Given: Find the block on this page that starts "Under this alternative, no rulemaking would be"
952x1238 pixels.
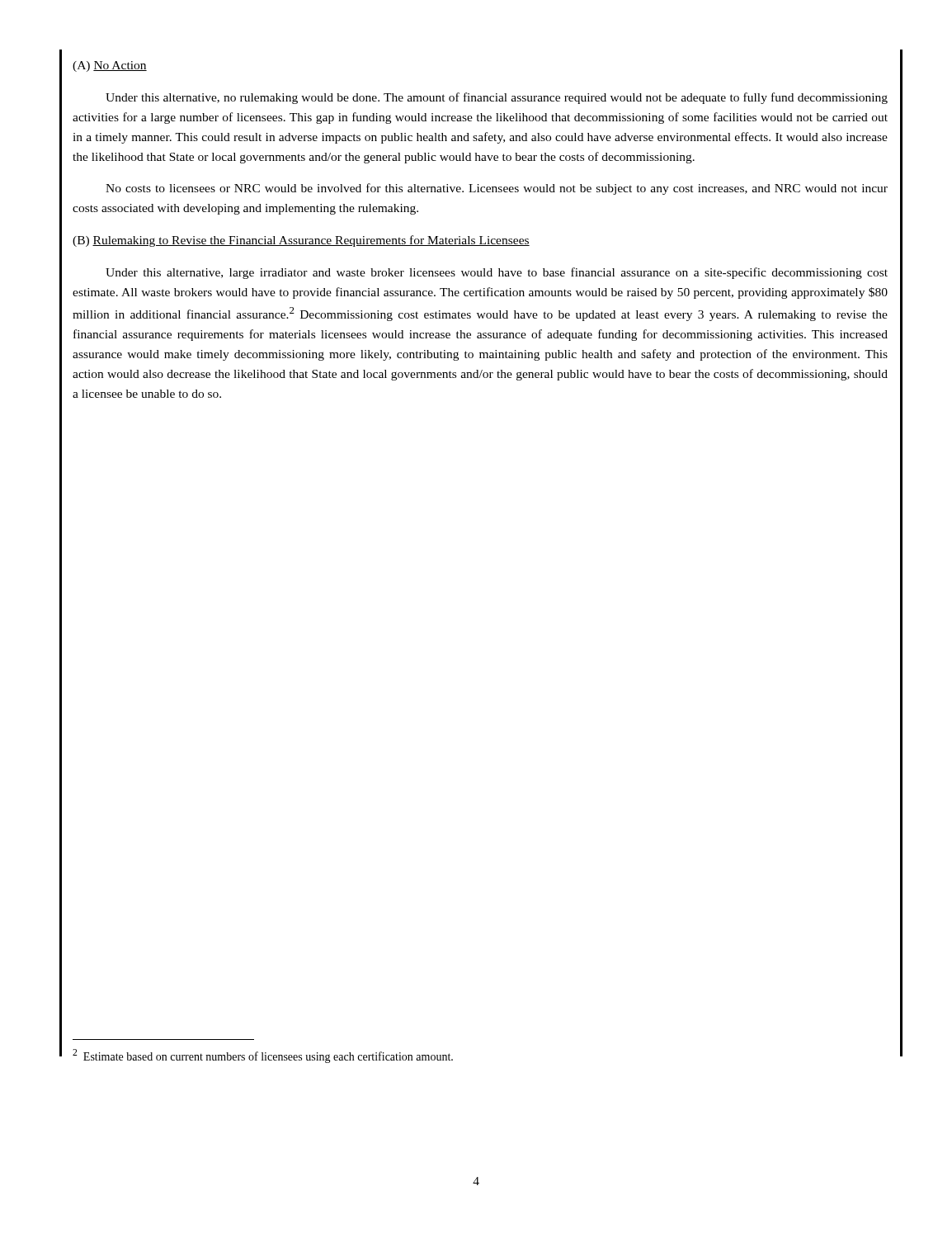Looking at the screenshot, I should (480, 127).
